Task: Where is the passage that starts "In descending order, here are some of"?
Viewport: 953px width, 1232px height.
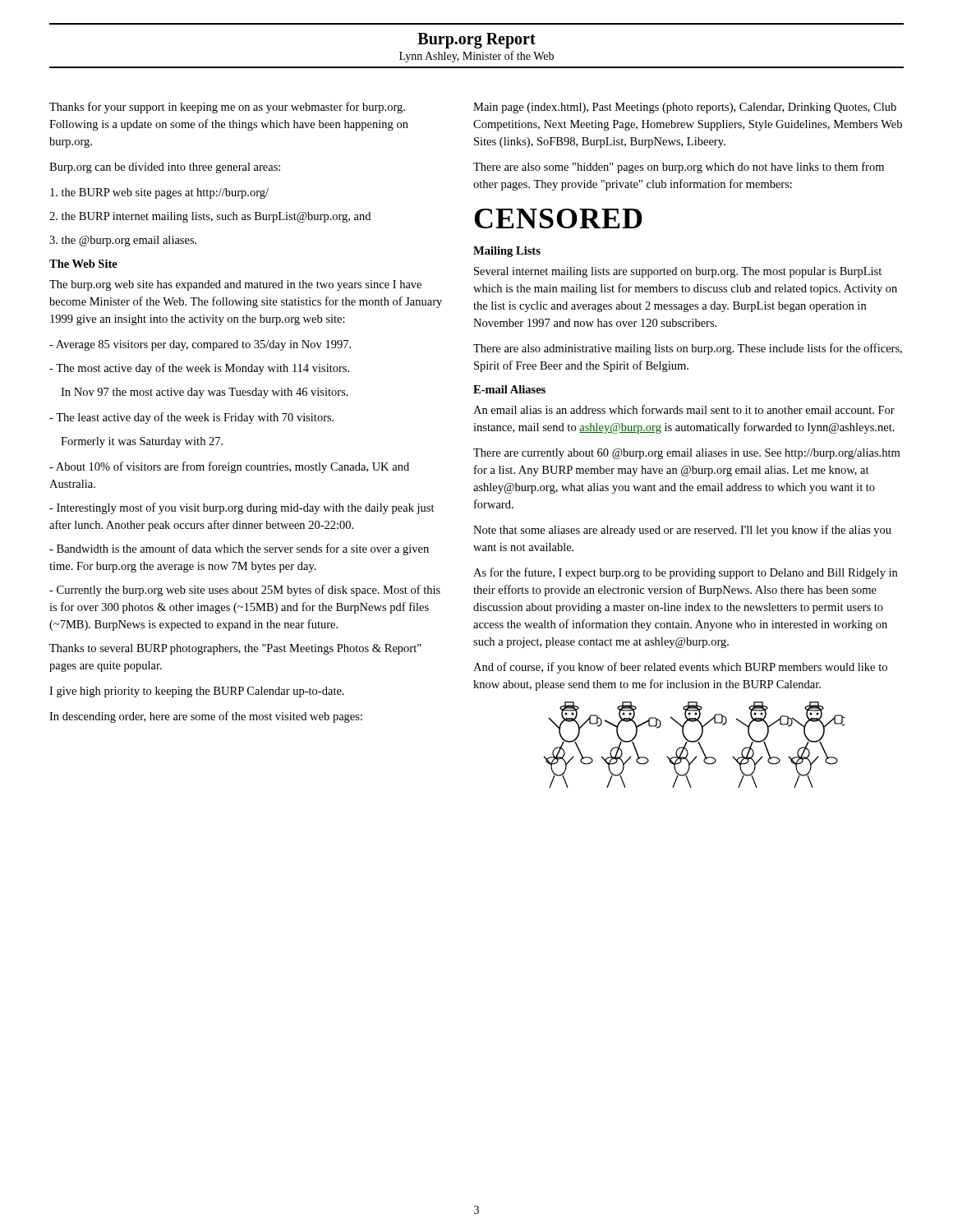Action: coord(206,717)
